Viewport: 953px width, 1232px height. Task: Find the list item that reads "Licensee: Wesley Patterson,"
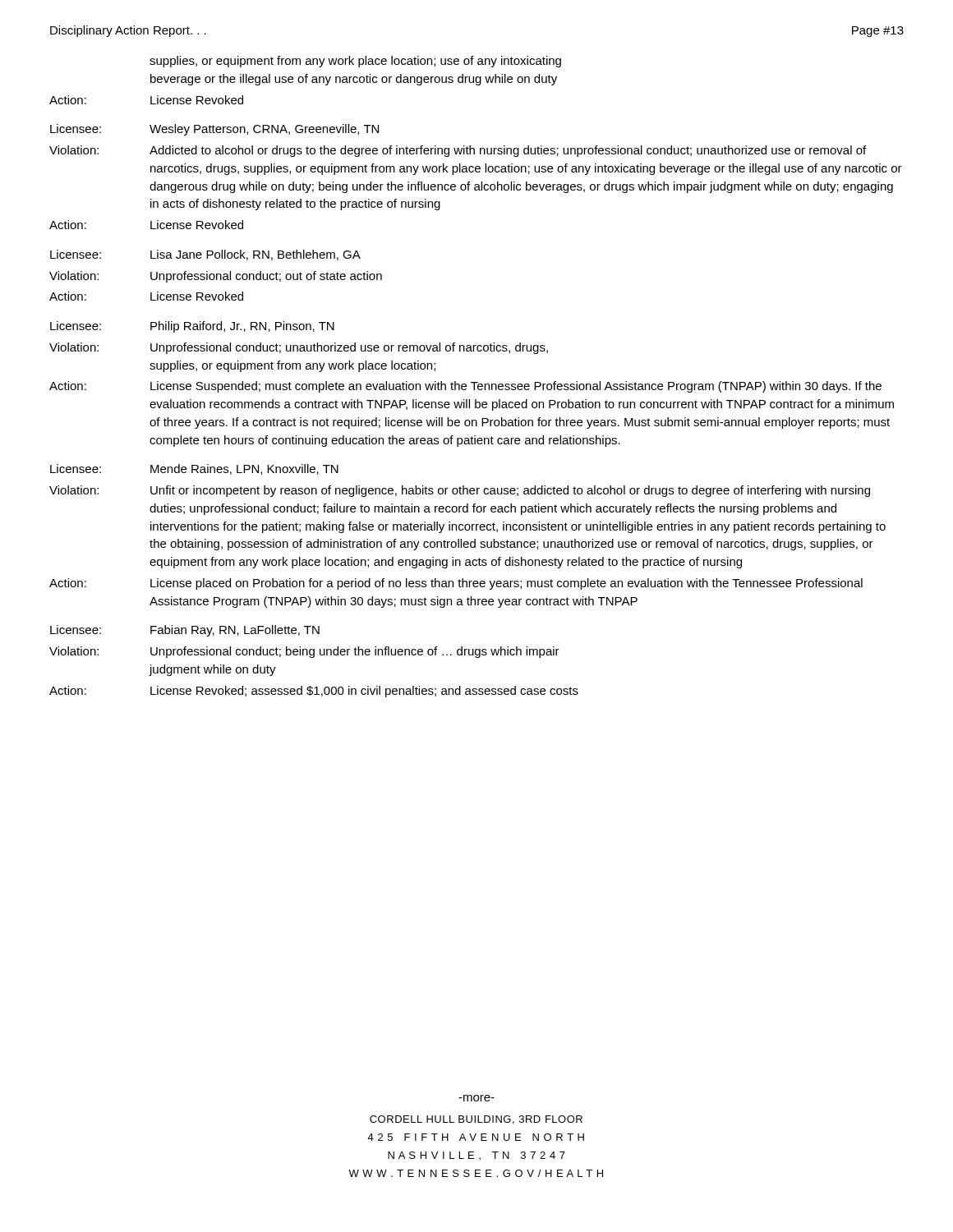pyautogui.click(x=476, y=177)
